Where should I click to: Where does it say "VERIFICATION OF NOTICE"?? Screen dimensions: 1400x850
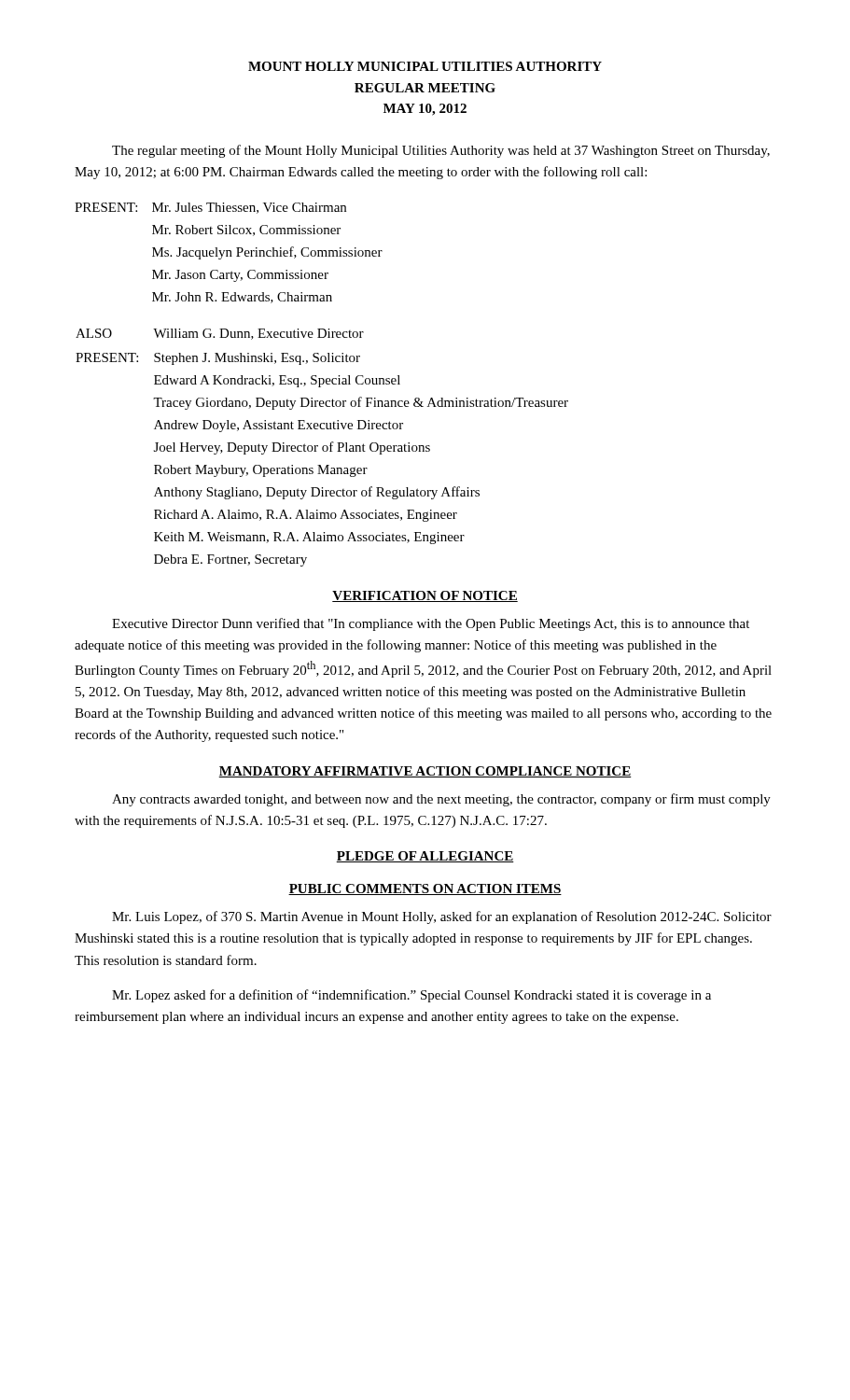click(425, 595)
